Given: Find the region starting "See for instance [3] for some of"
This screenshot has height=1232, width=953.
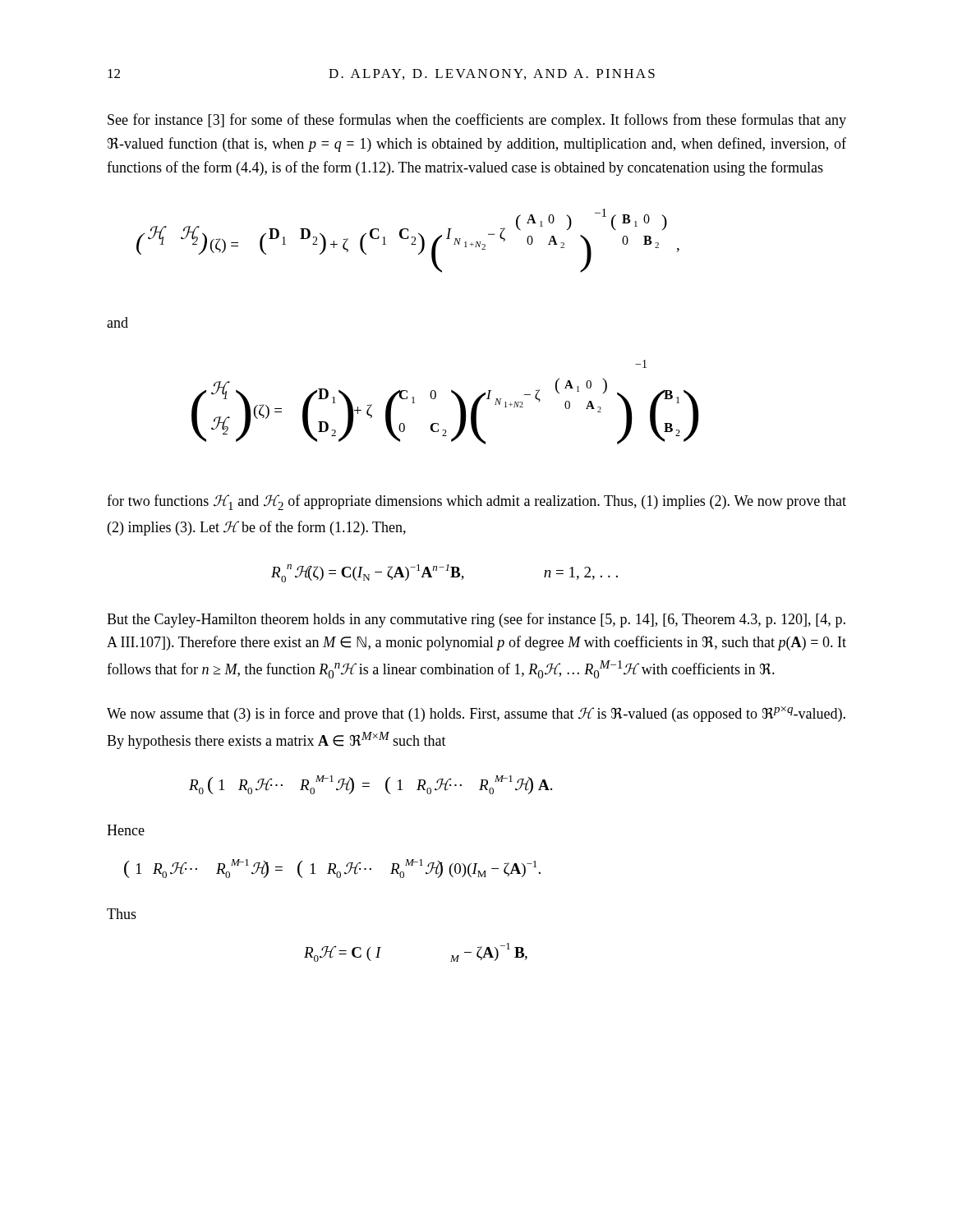Looking at the screenshot, I should tap(476, 144).
